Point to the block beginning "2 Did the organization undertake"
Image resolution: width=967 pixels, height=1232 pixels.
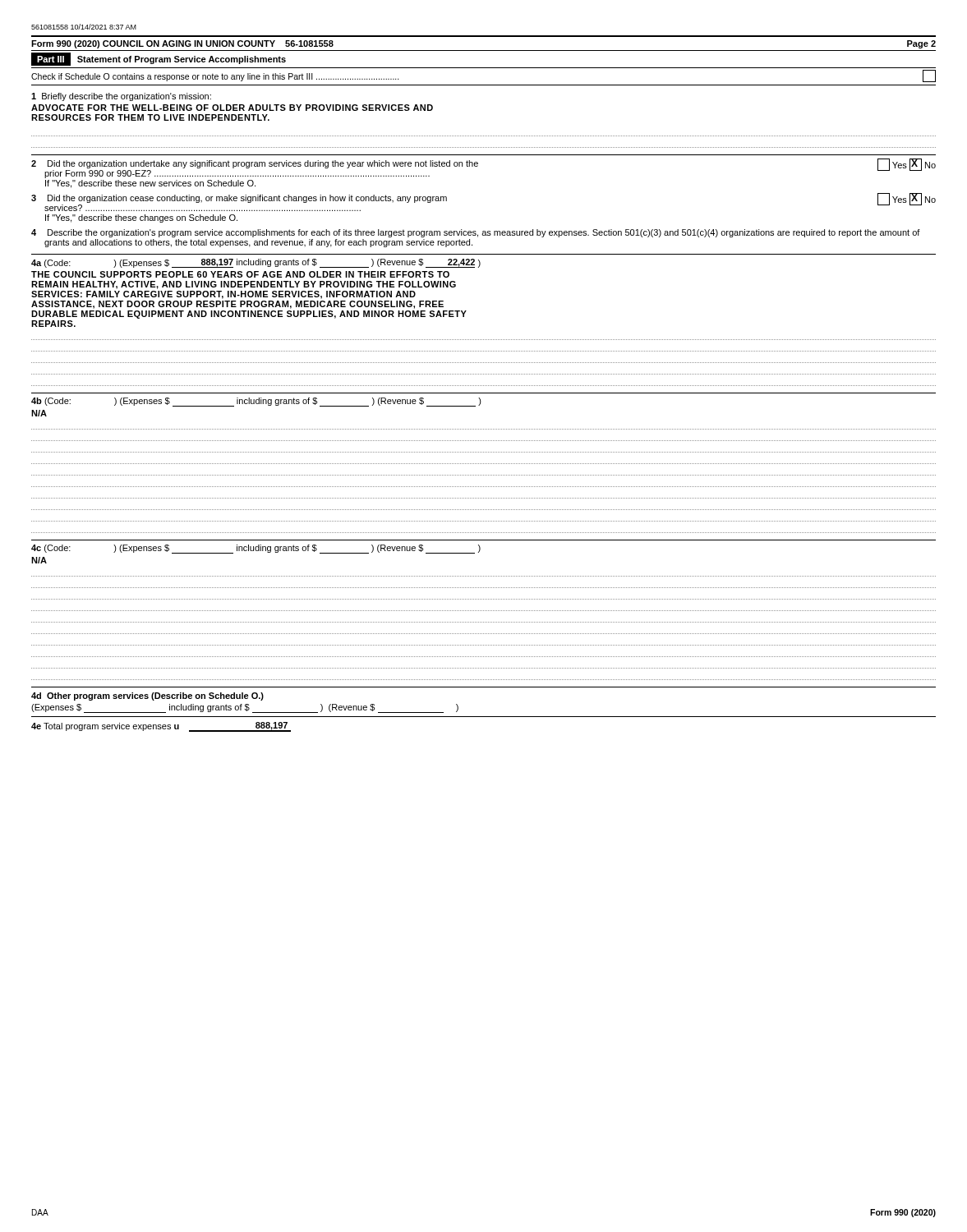pyautogui.click(x=484, y=173)
